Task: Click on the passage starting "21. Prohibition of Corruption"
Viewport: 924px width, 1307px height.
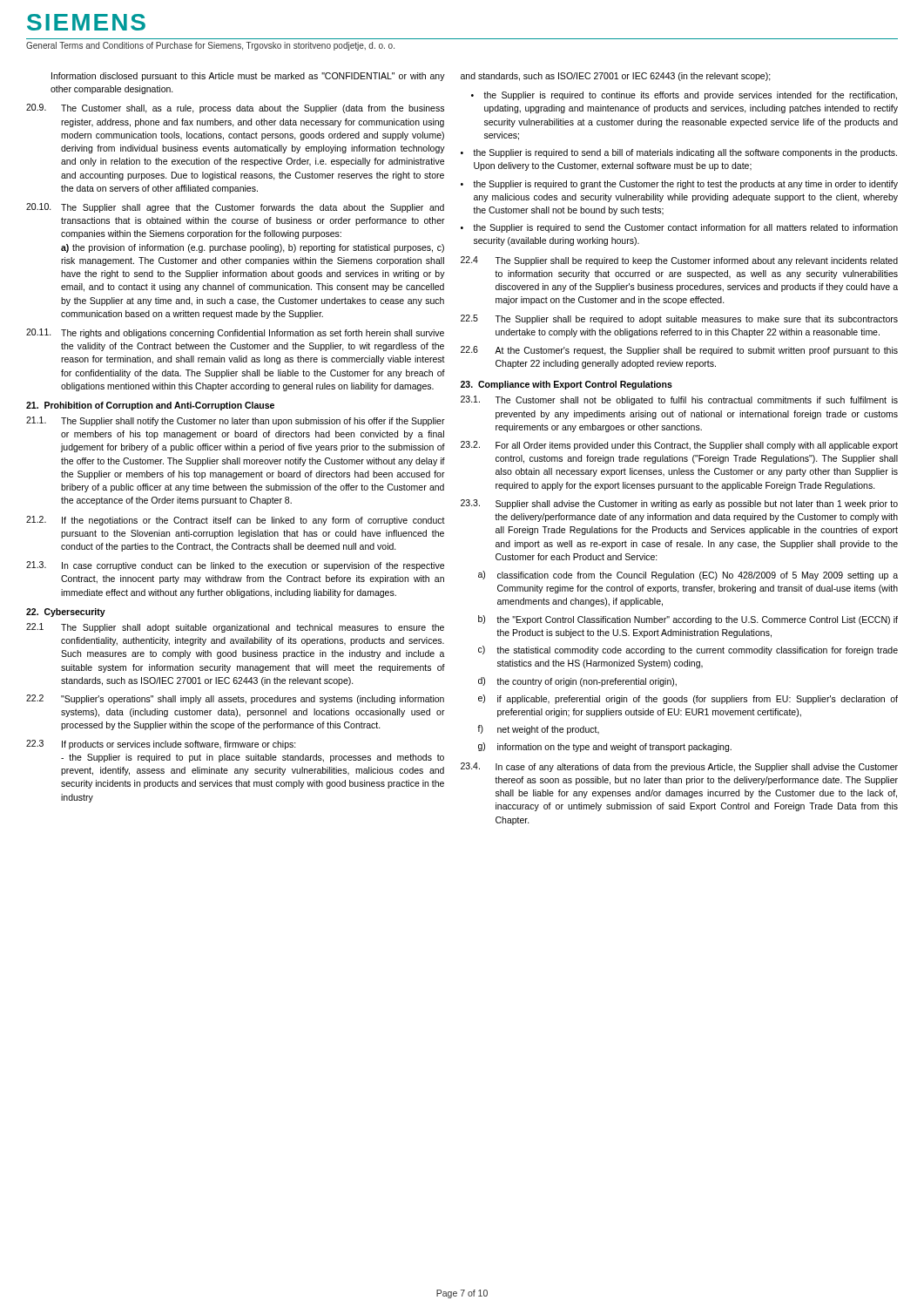Action: coord(150,405)
